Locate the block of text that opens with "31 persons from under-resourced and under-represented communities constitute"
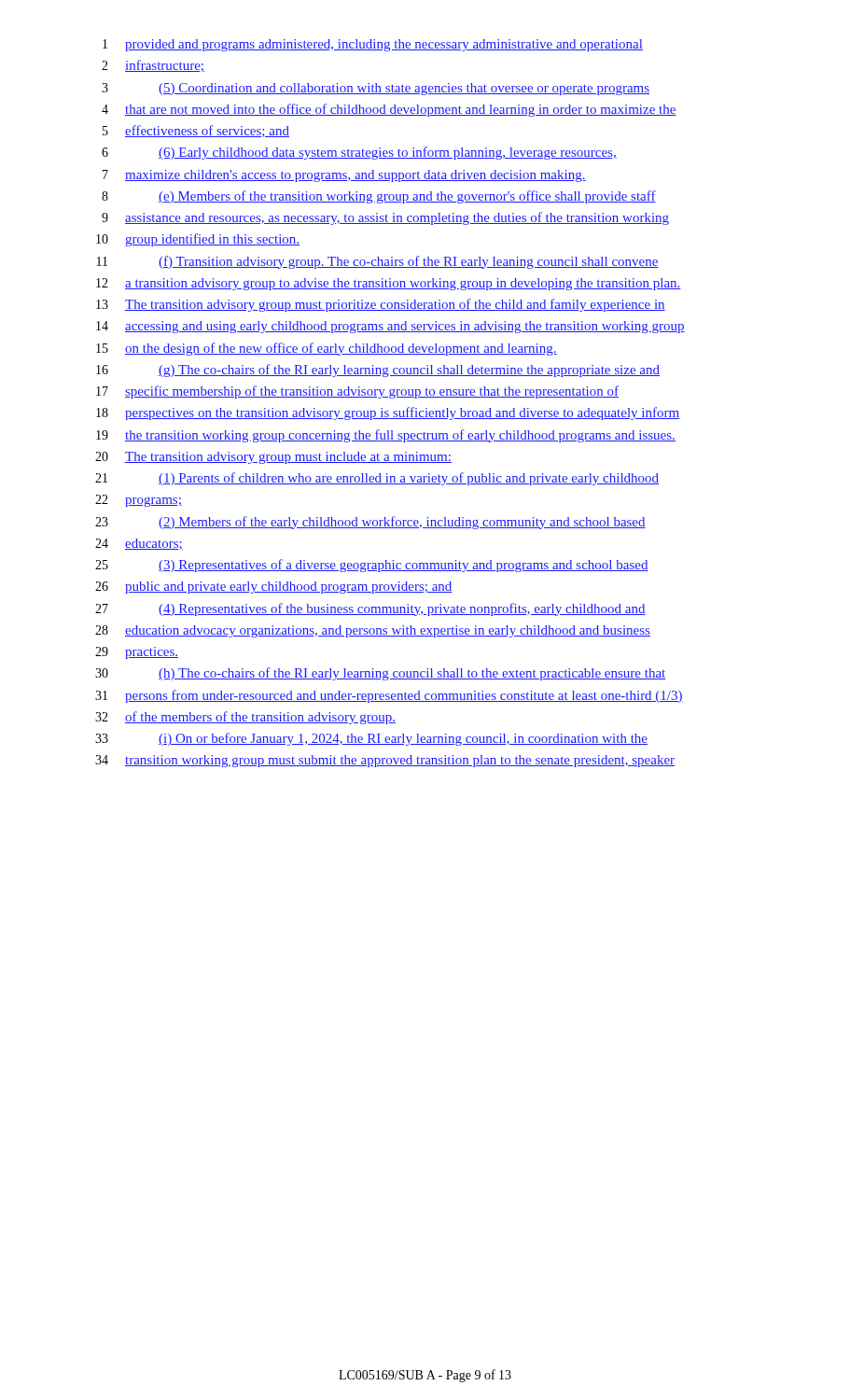 (x=434, y=695)
